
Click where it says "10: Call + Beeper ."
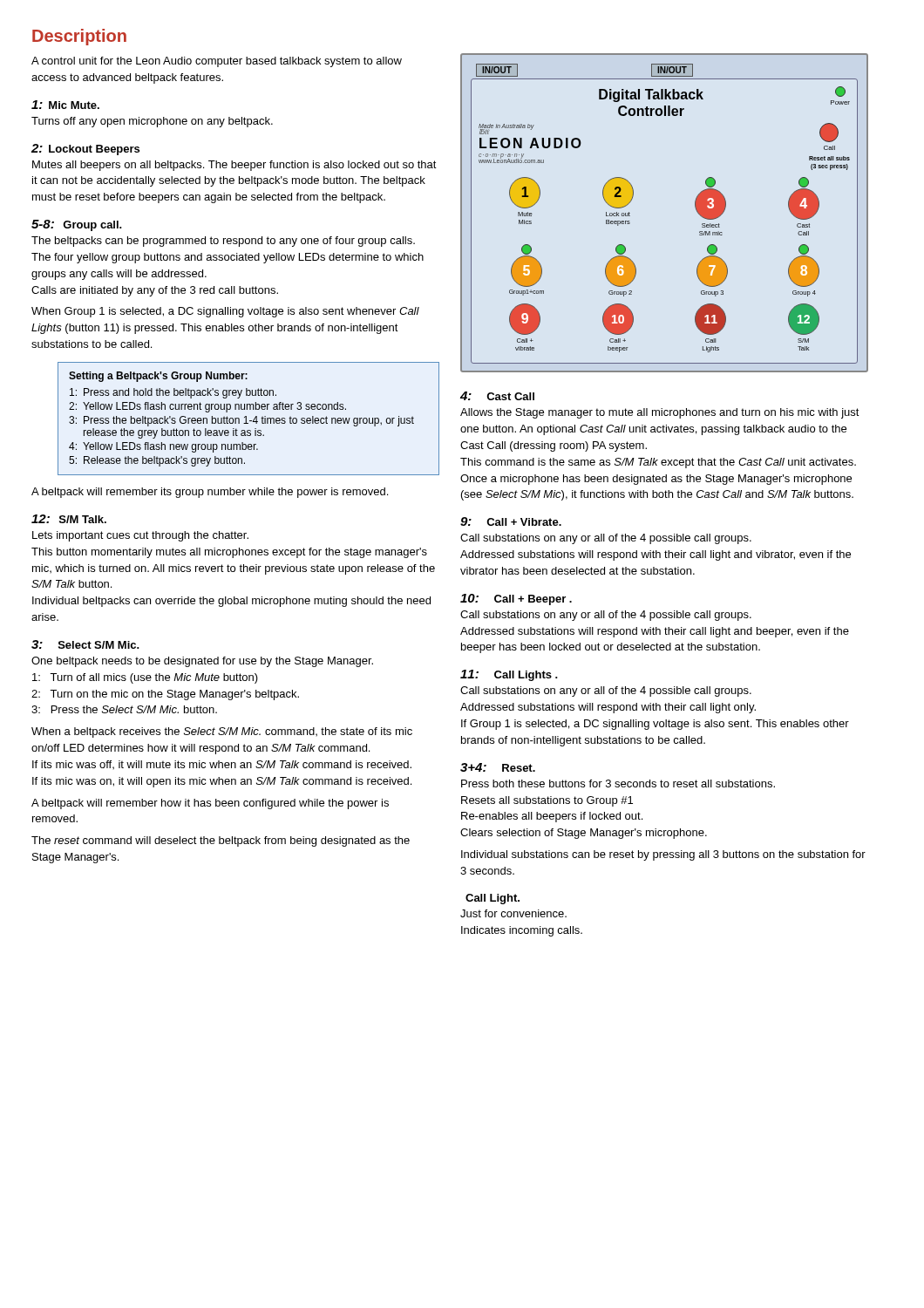tap(516, 598)
